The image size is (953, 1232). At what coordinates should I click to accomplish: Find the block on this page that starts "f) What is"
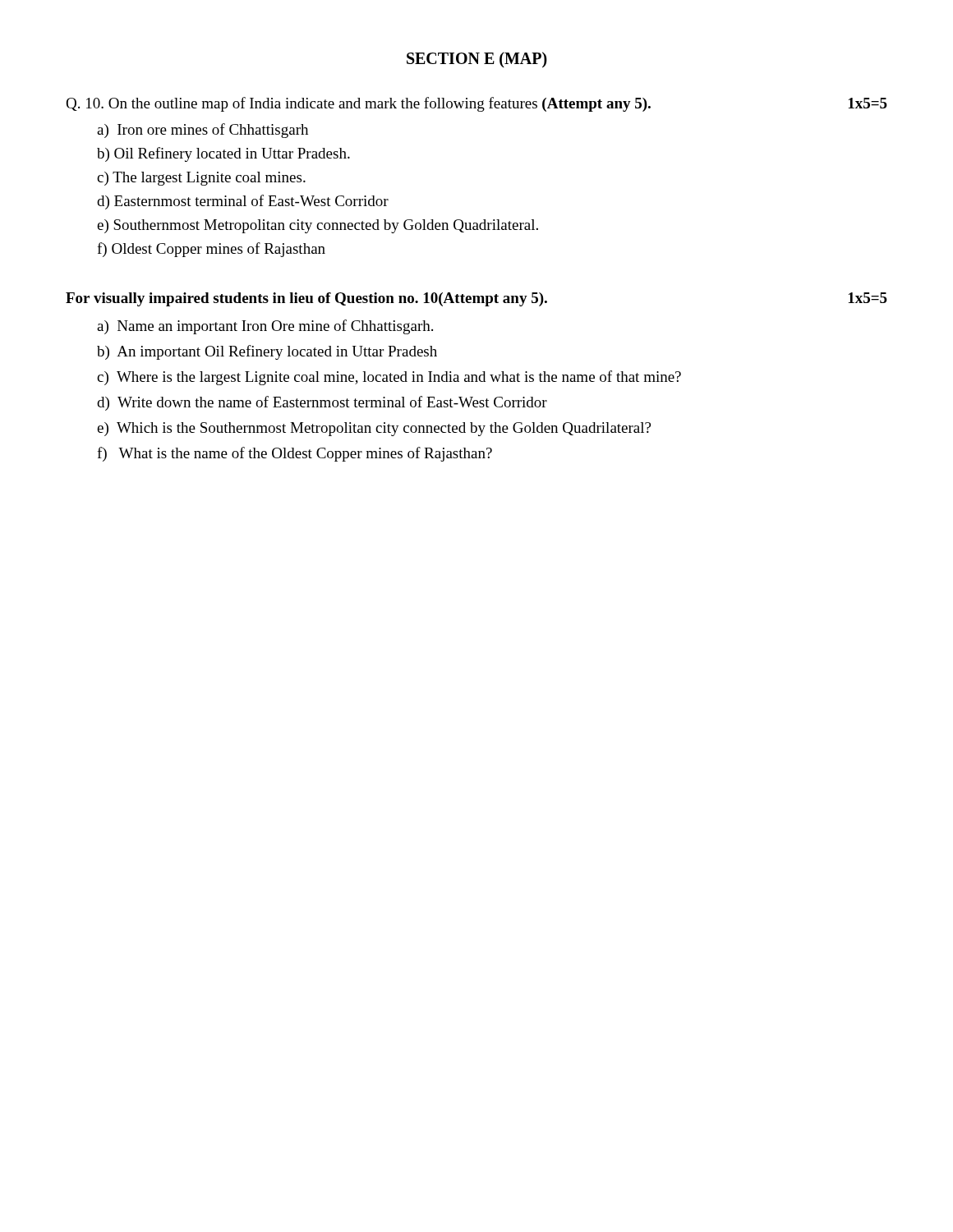point(295,453)
